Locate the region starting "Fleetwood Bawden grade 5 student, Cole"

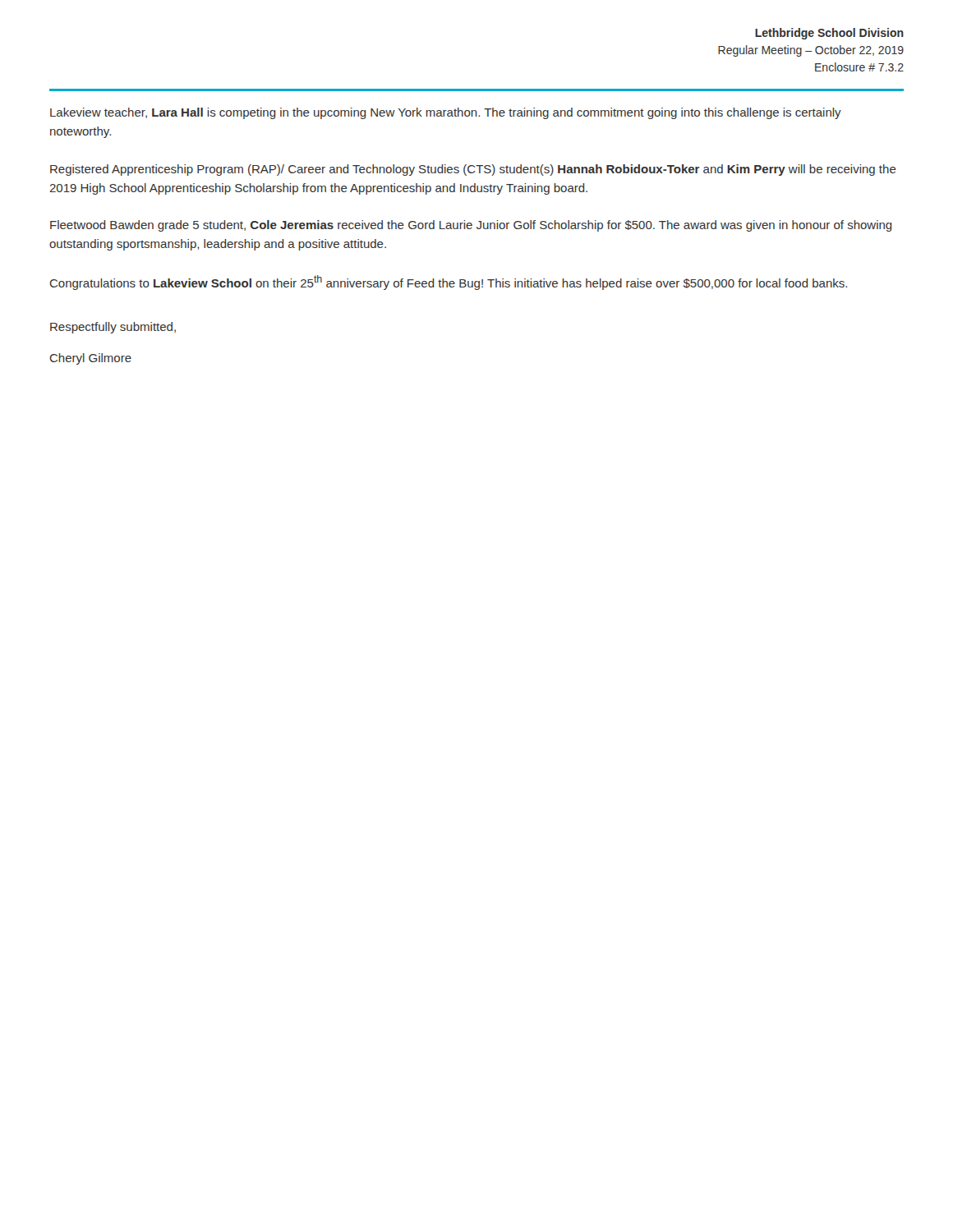tap(471, 234)
